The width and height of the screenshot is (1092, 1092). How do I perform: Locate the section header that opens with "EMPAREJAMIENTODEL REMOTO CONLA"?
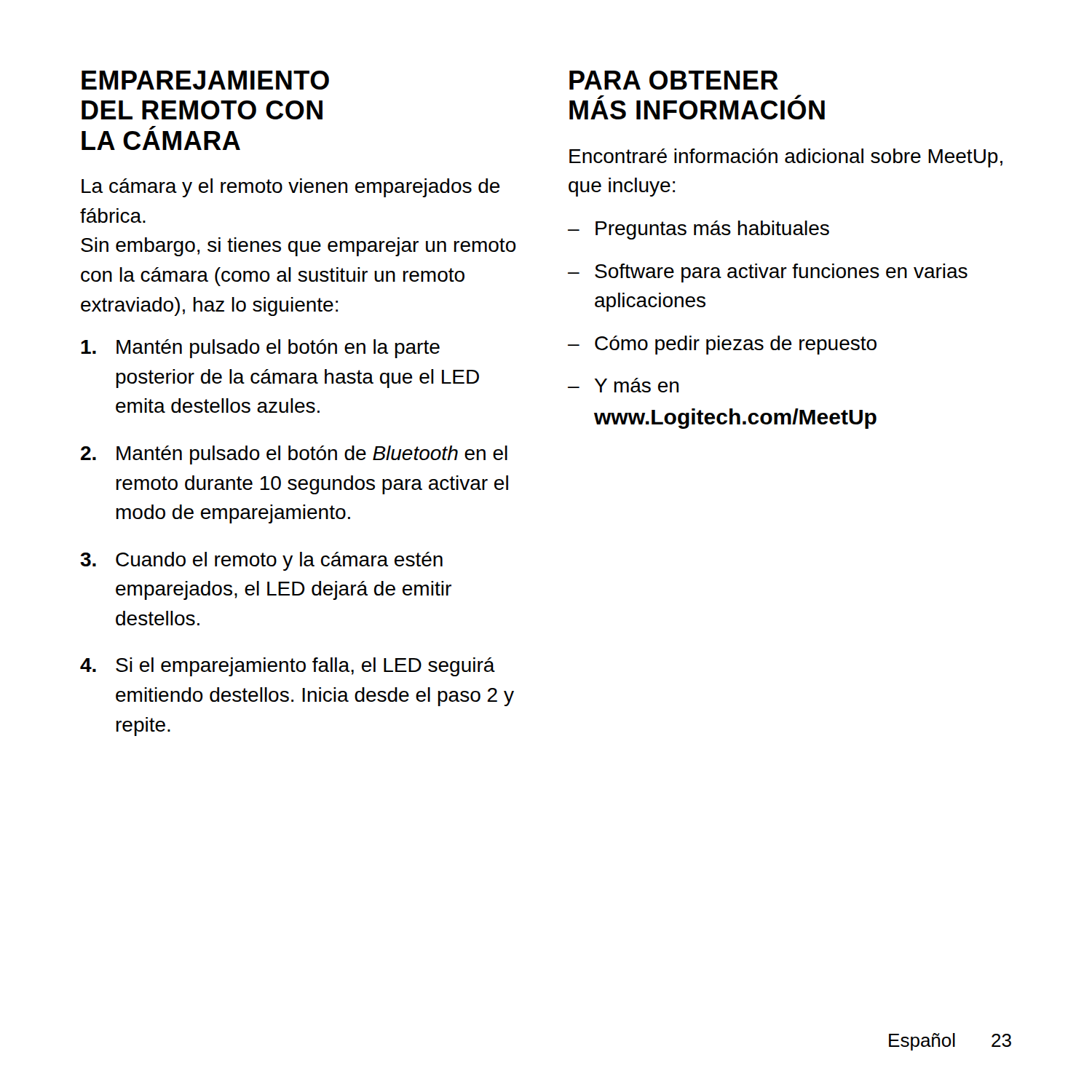[205, 111]
